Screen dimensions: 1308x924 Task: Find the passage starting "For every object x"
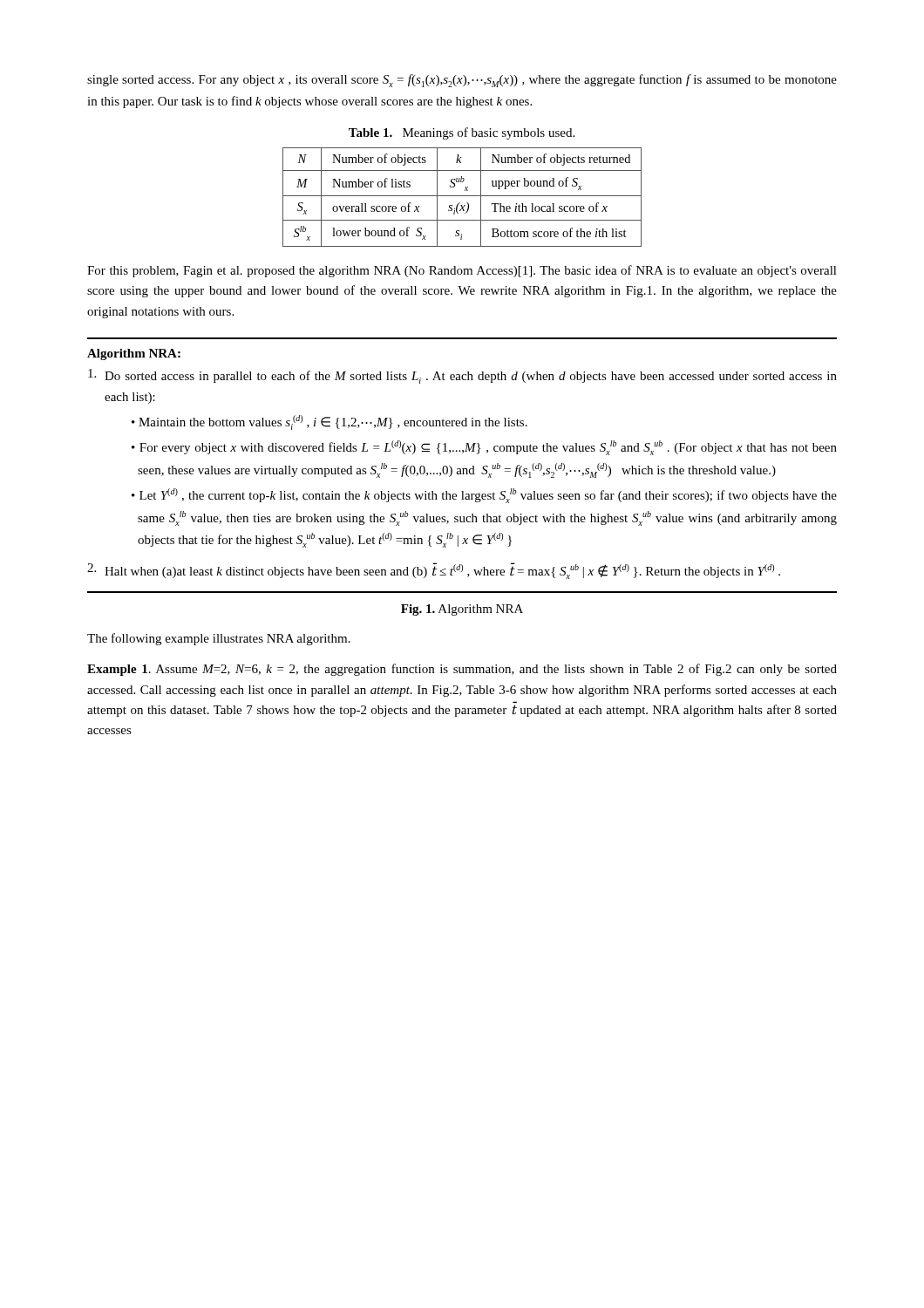click(x=487, y=459)
